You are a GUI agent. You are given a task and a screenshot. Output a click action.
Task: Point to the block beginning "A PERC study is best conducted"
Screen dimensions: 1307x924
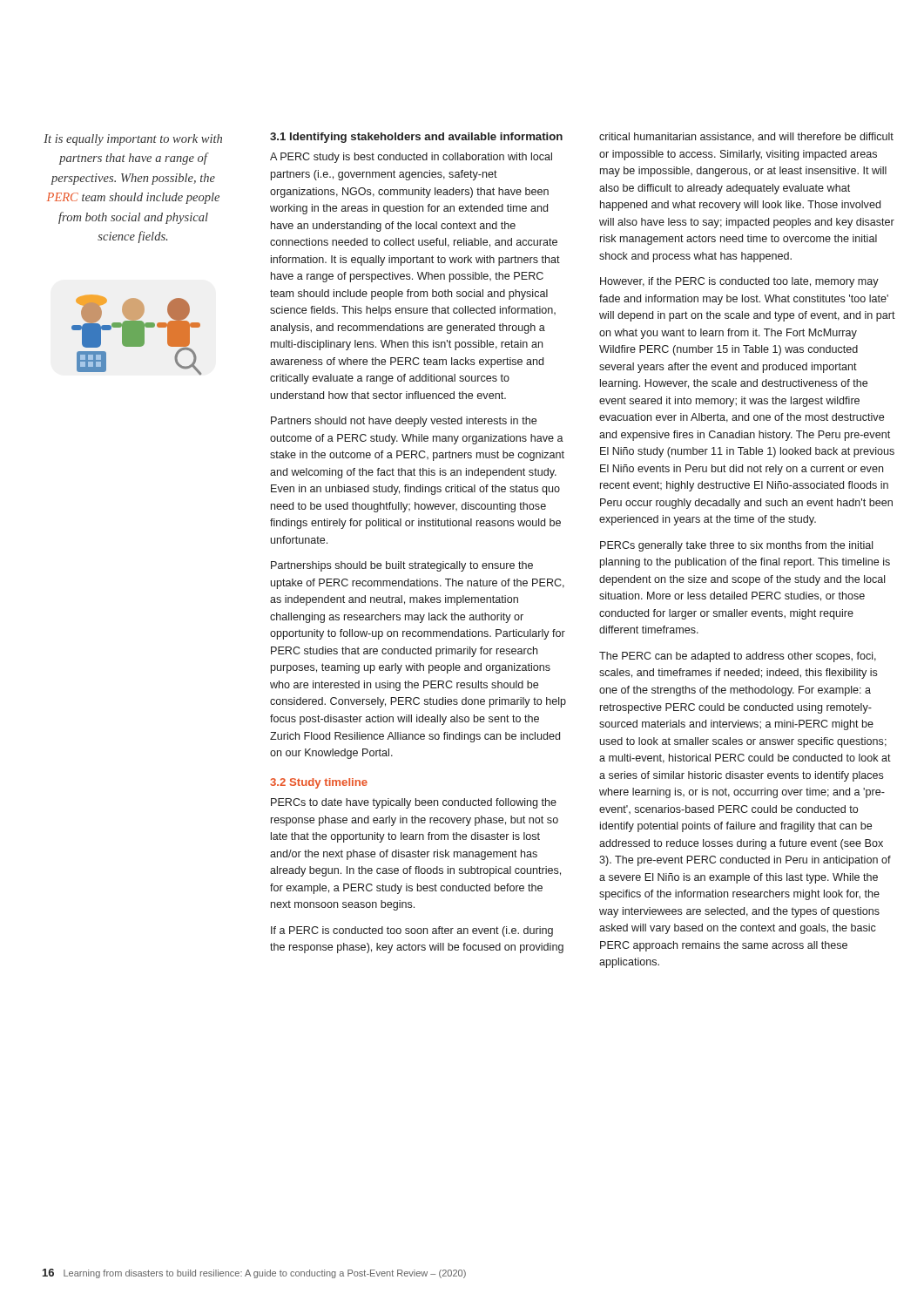pyautogui.click(x=415, y=276)
